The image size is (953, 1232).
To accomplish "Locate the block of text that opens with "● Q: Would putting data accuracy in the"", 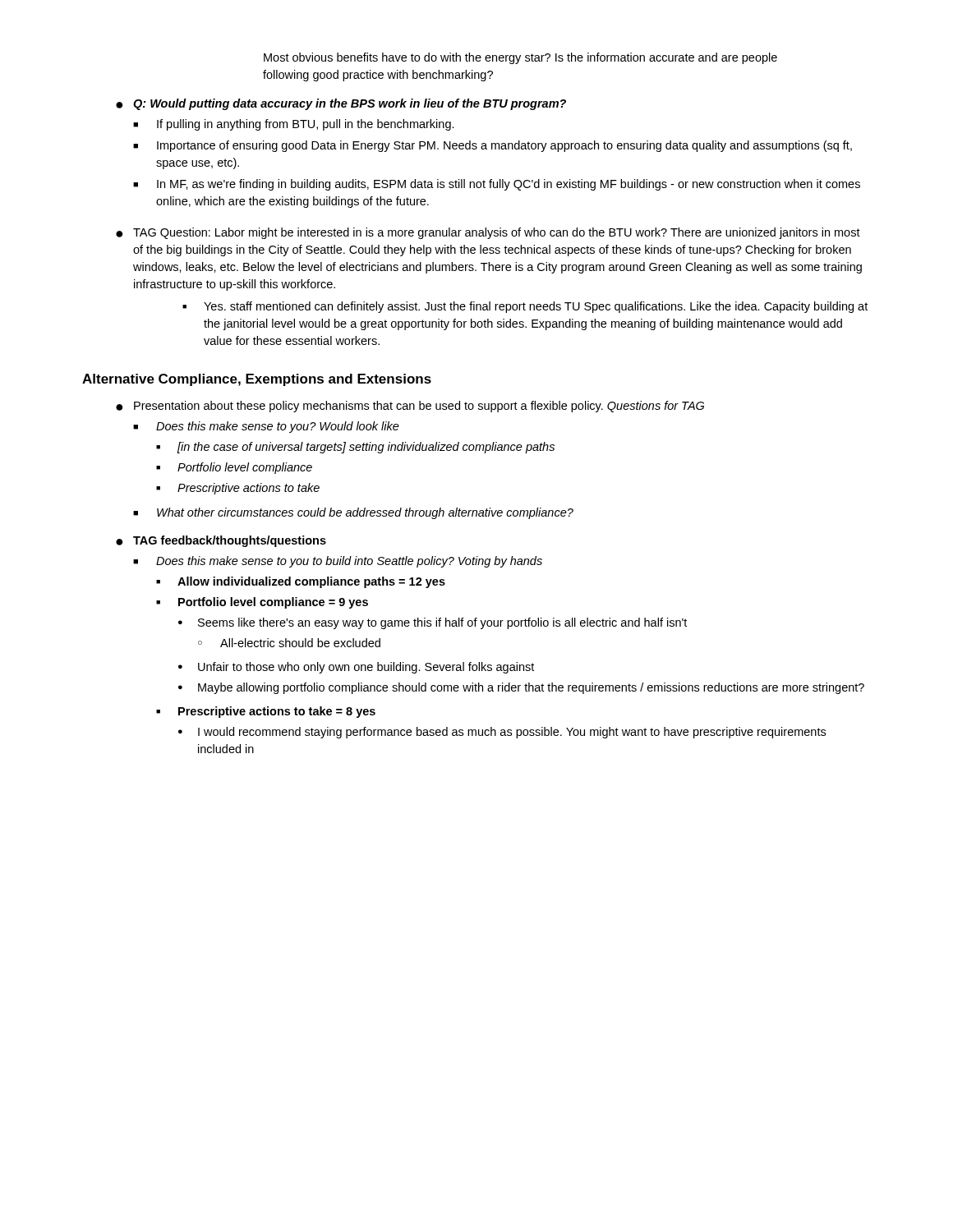I will coord(493,155).
